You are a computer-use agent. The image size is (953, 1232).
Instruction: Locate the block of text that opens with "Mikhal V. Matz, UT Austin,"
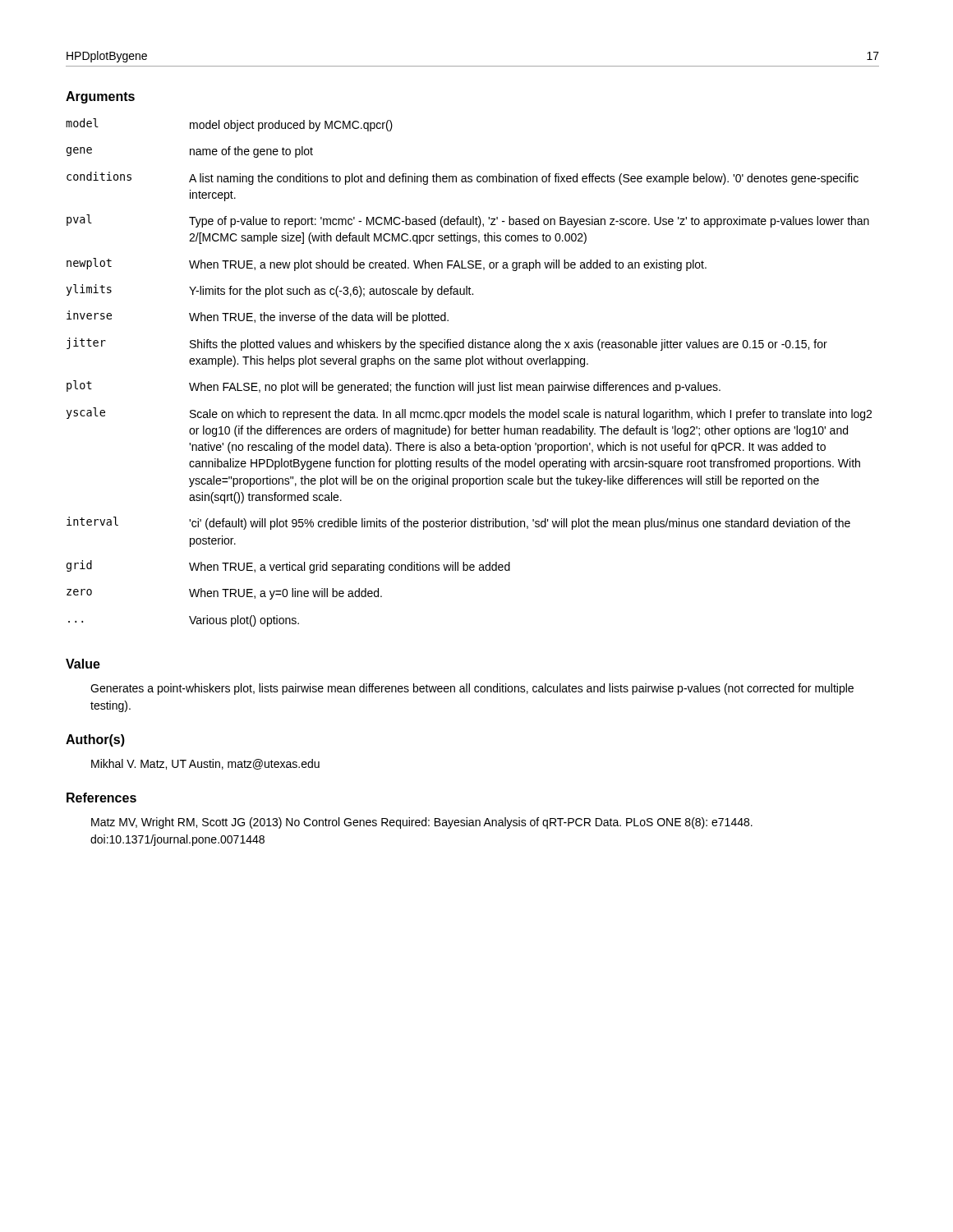click(x=205, y=764)
